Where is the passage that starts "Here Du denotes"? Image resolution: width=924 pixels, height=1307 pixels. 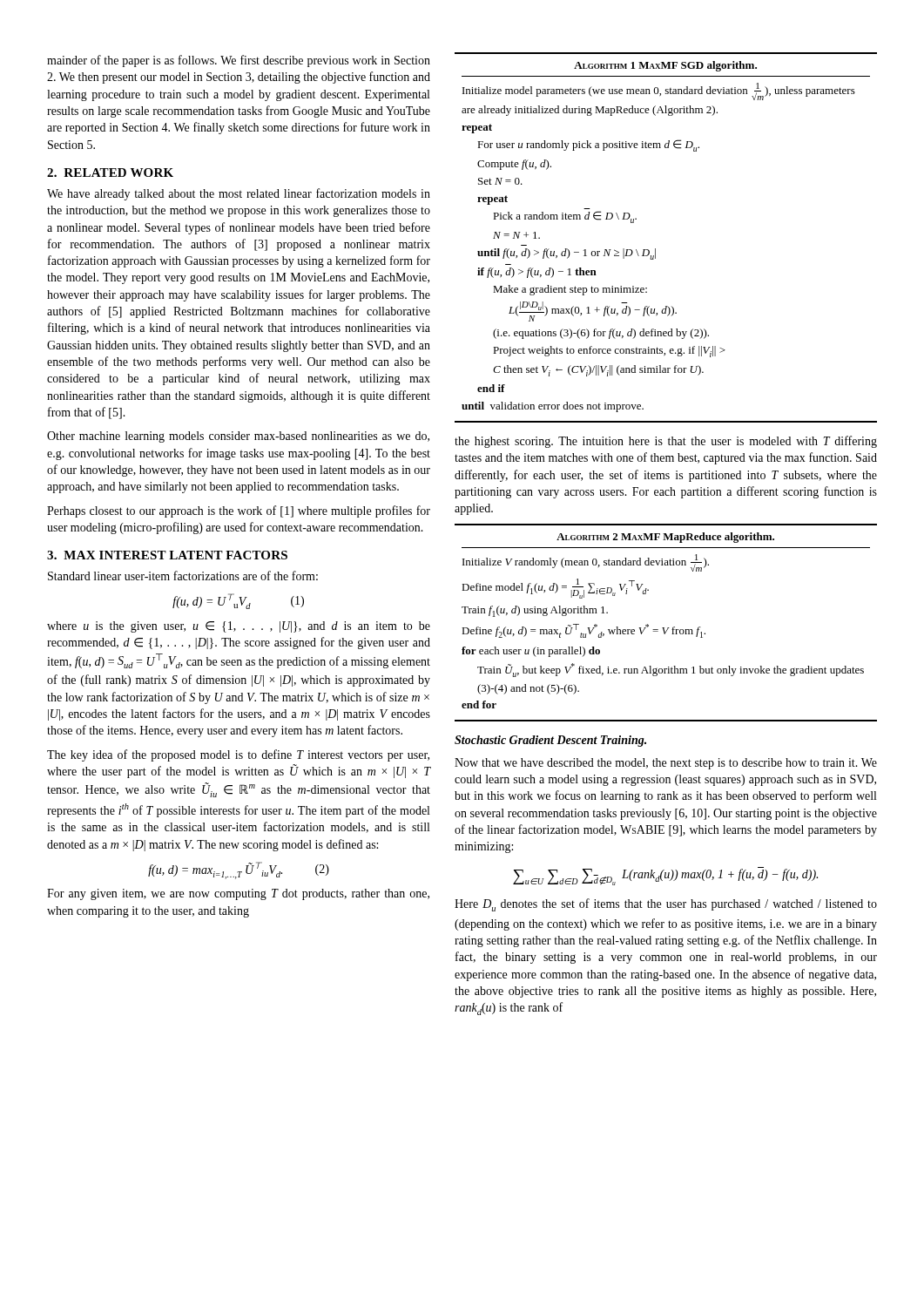[666, 958]
